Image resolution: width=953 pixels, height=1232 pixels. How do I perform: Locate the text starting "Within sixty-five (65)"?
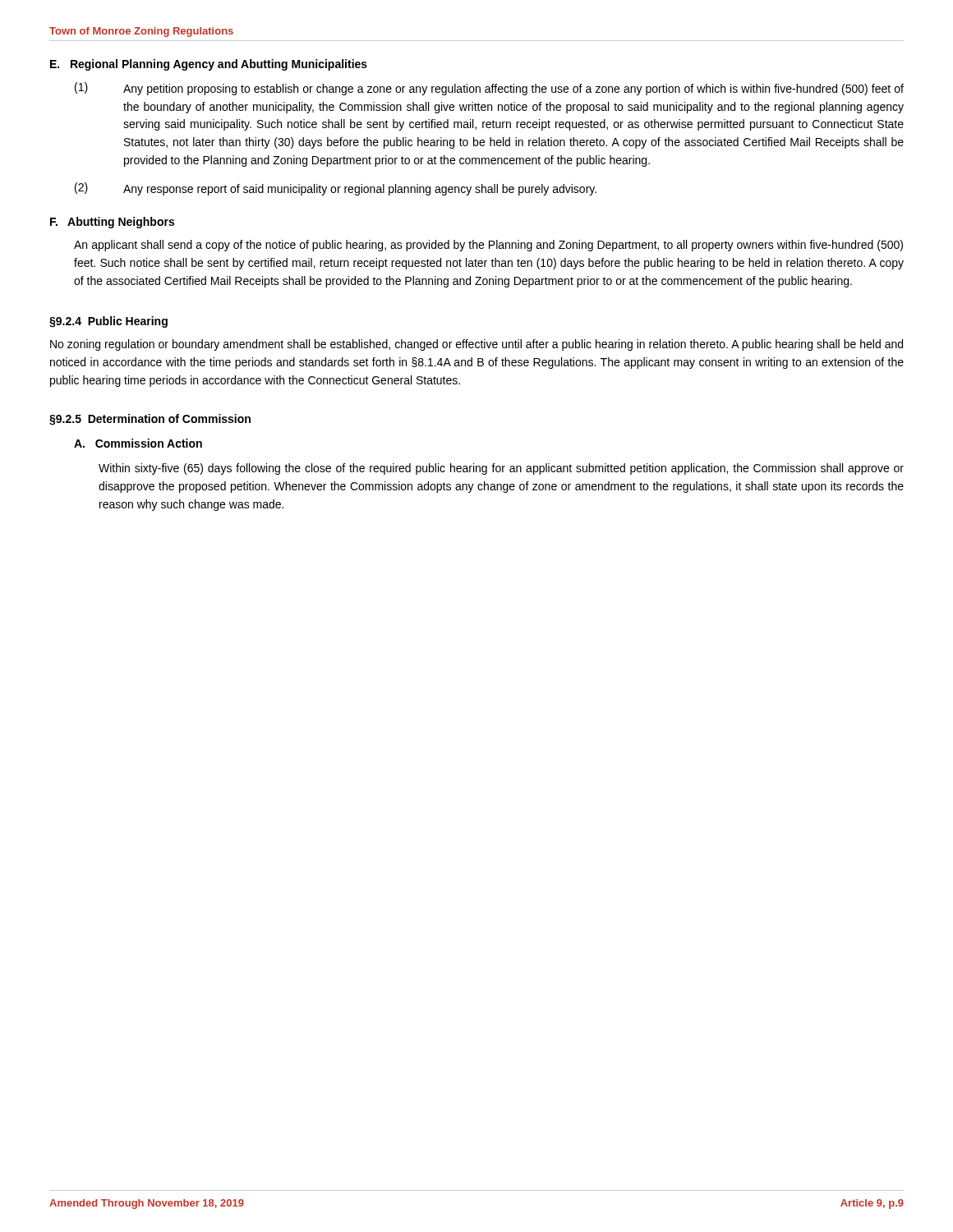click(501, 486)
